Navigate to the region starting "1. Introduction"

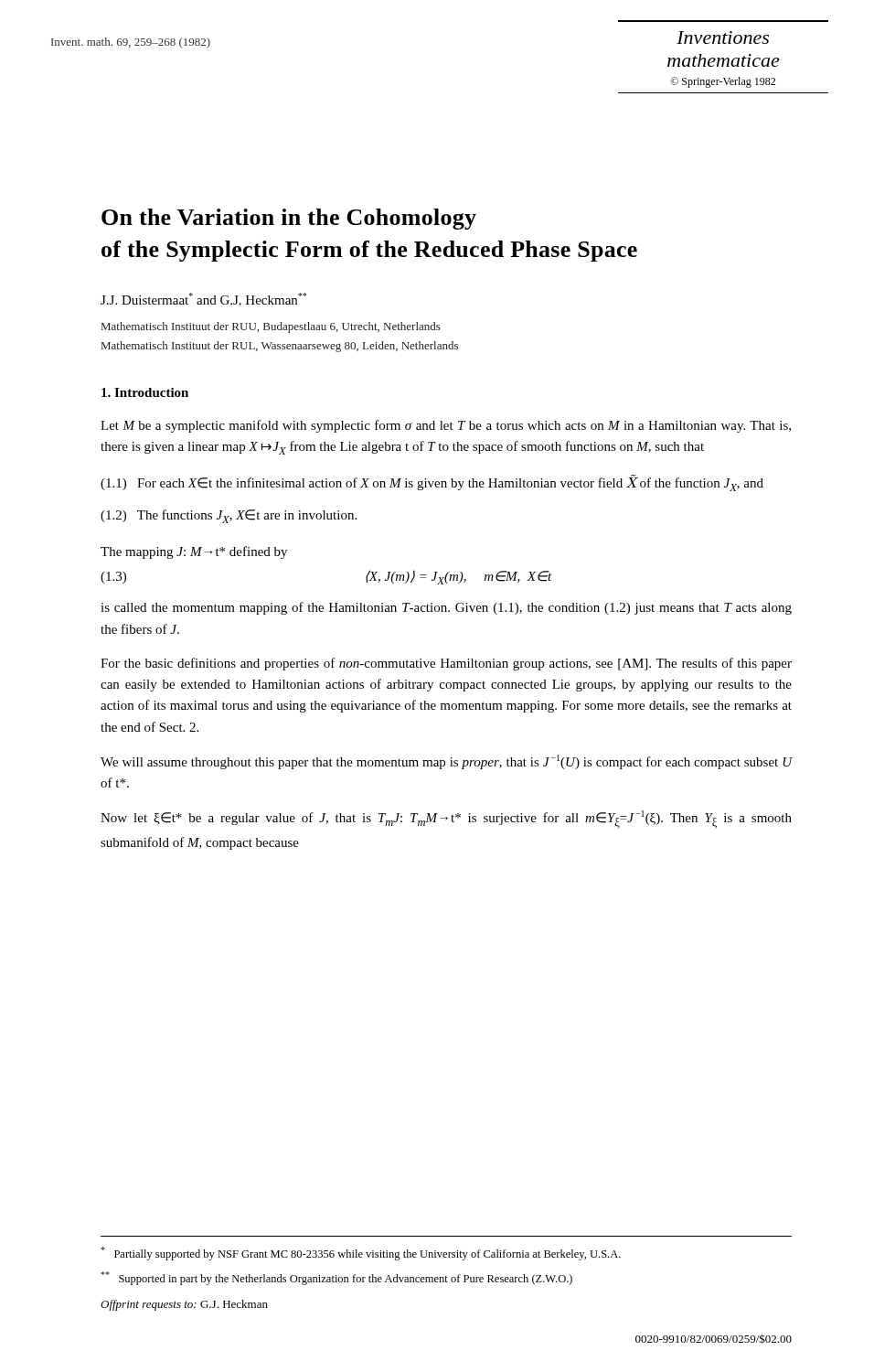click(145, 392)
